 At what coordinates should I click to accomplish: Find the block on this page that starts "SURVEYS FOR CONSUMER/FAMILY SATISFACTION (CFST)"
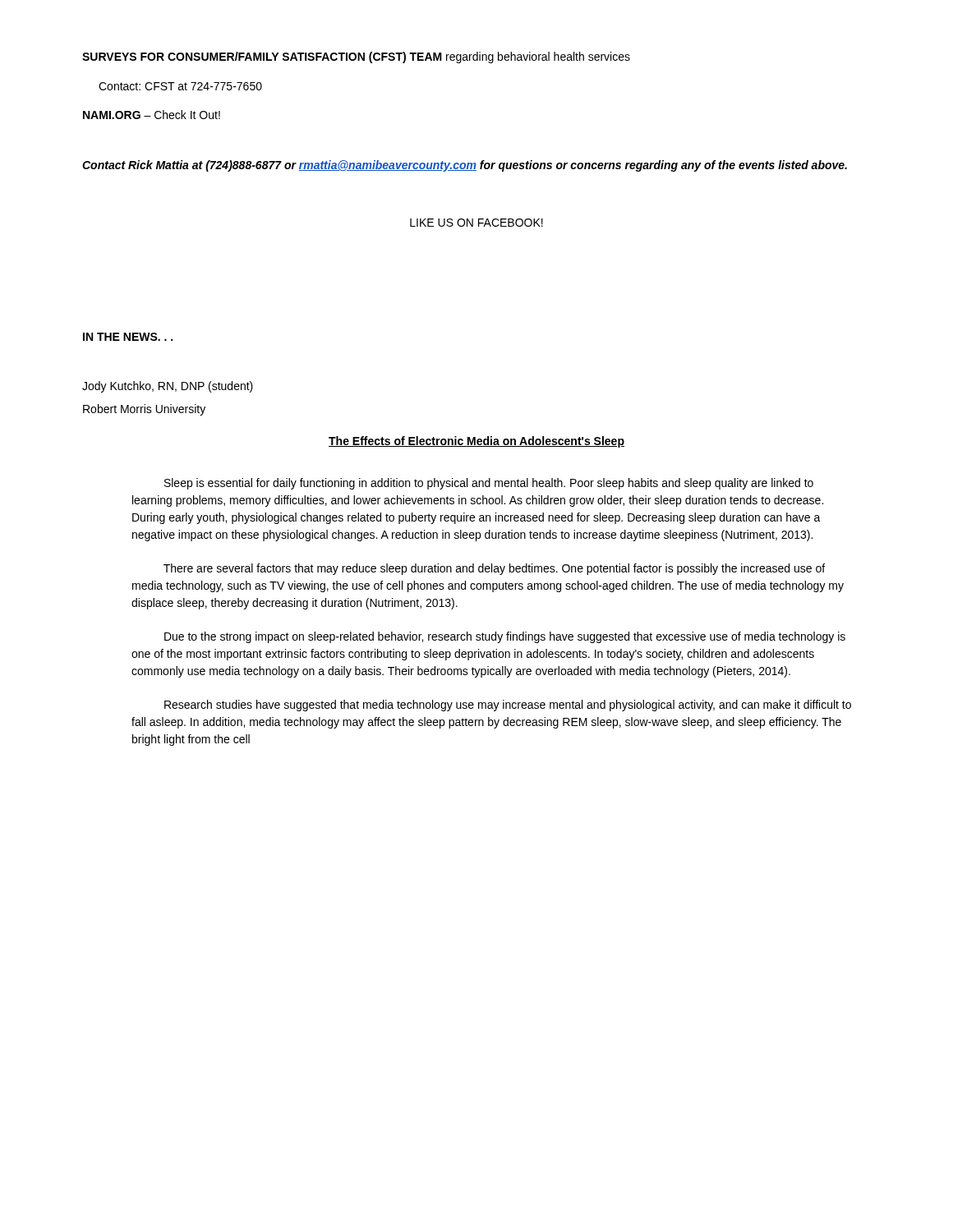[x=356, y=57]
